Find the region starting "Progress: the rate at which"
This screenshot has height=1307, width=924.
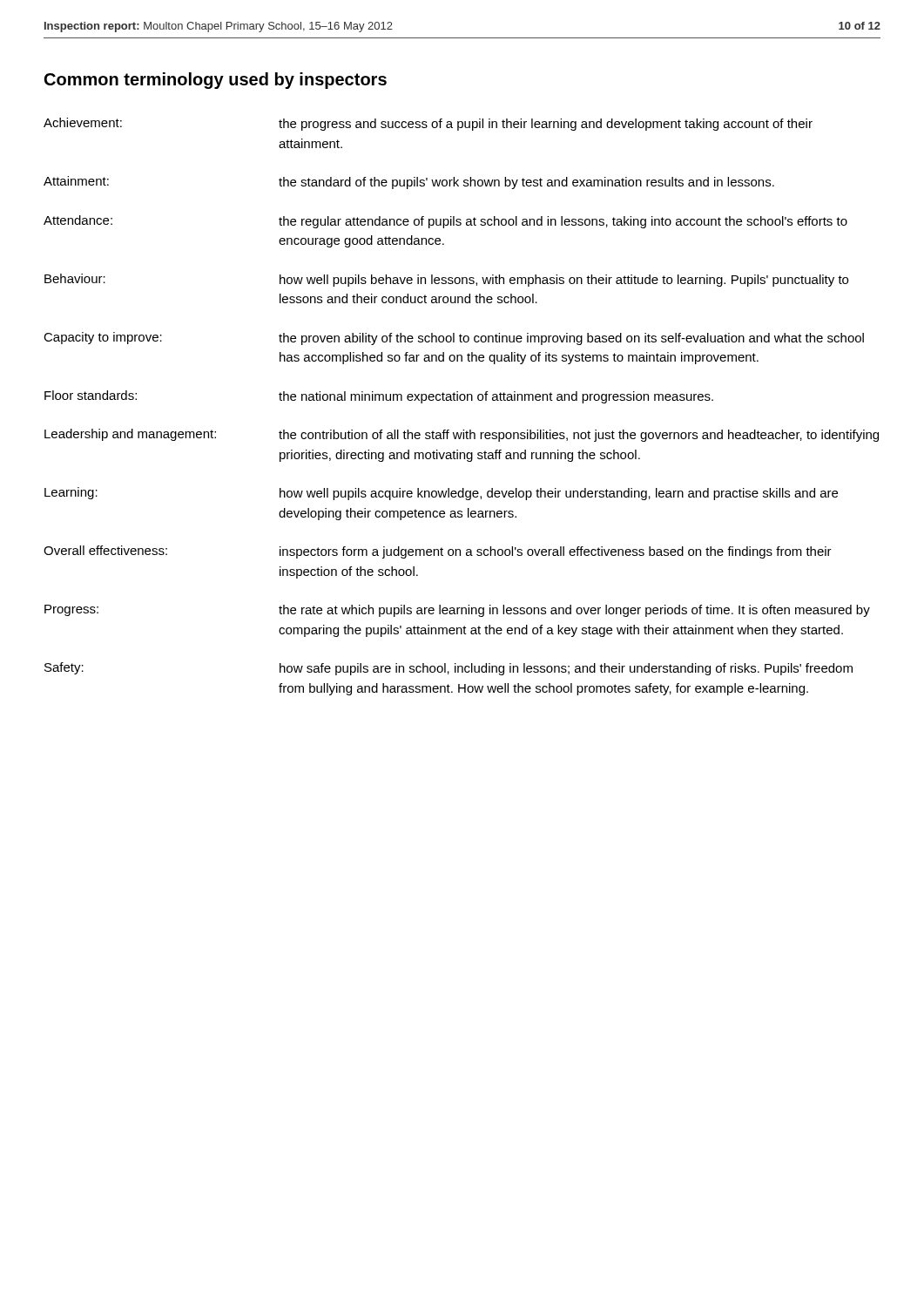[x=462, y=620]
